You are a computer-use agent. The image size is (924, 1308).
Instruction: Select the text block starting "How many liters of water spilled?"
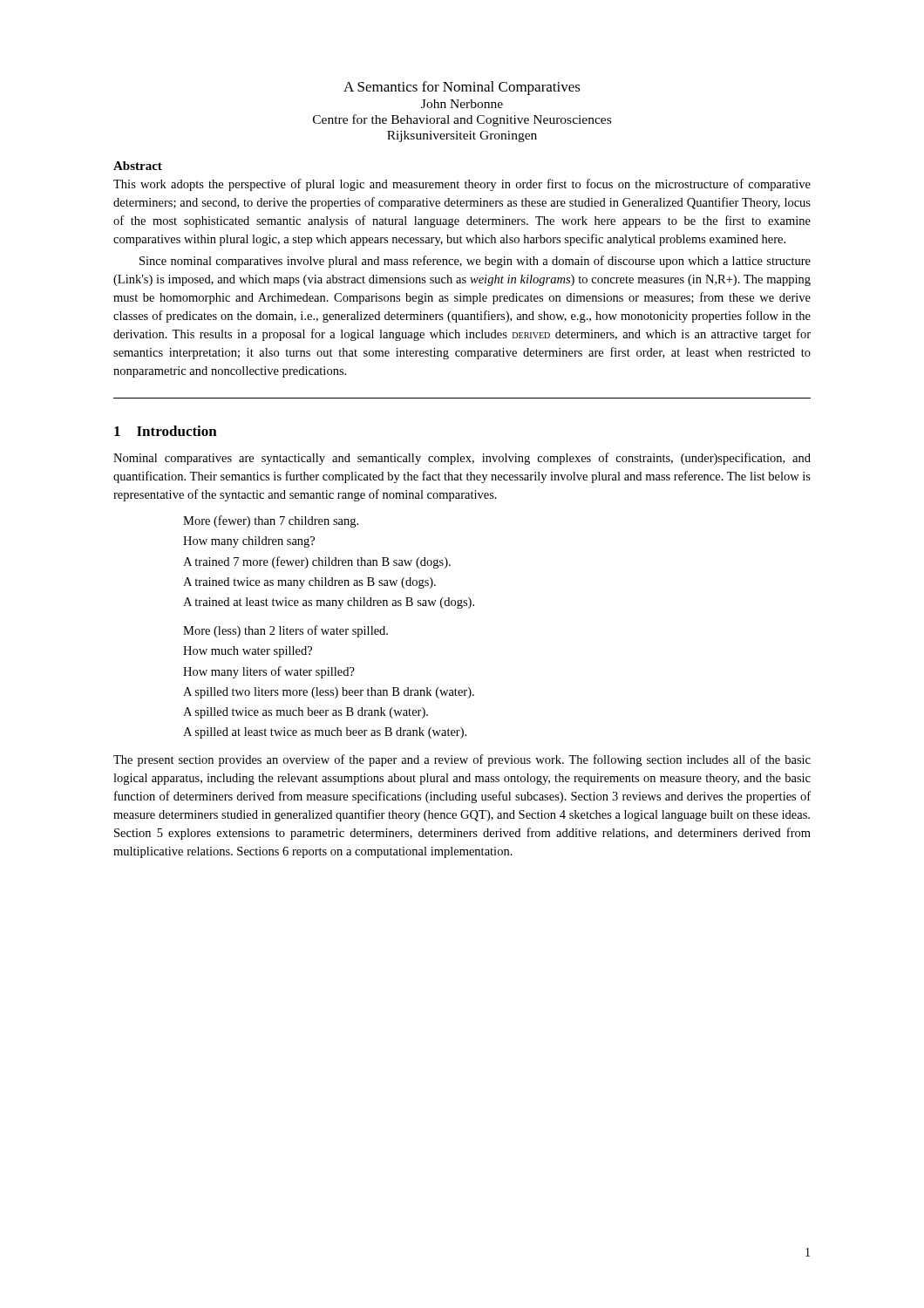[269, 672]
